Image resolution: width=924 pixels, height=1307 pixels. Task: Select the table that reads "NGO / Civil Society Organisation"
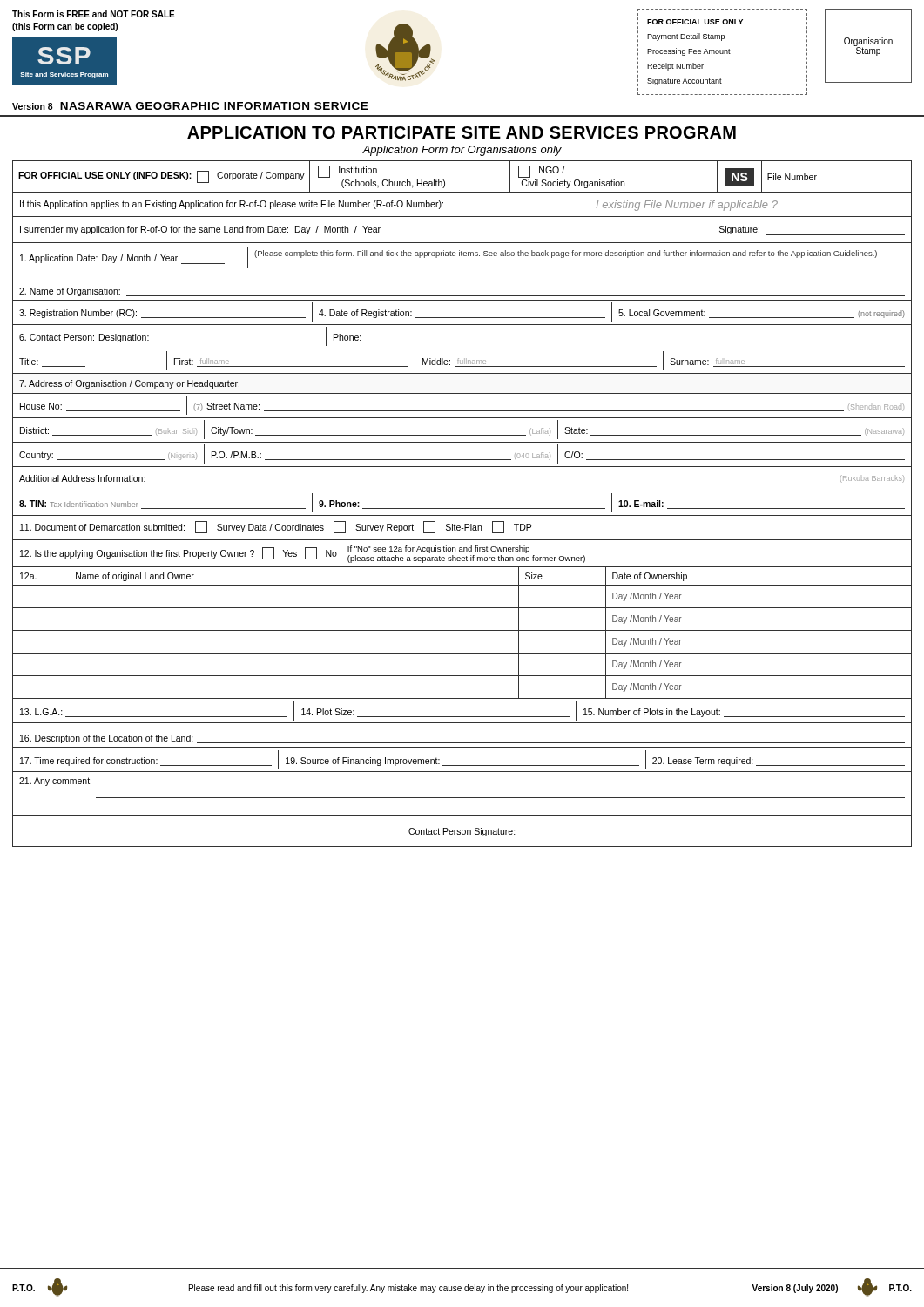(x=462, y=177)
